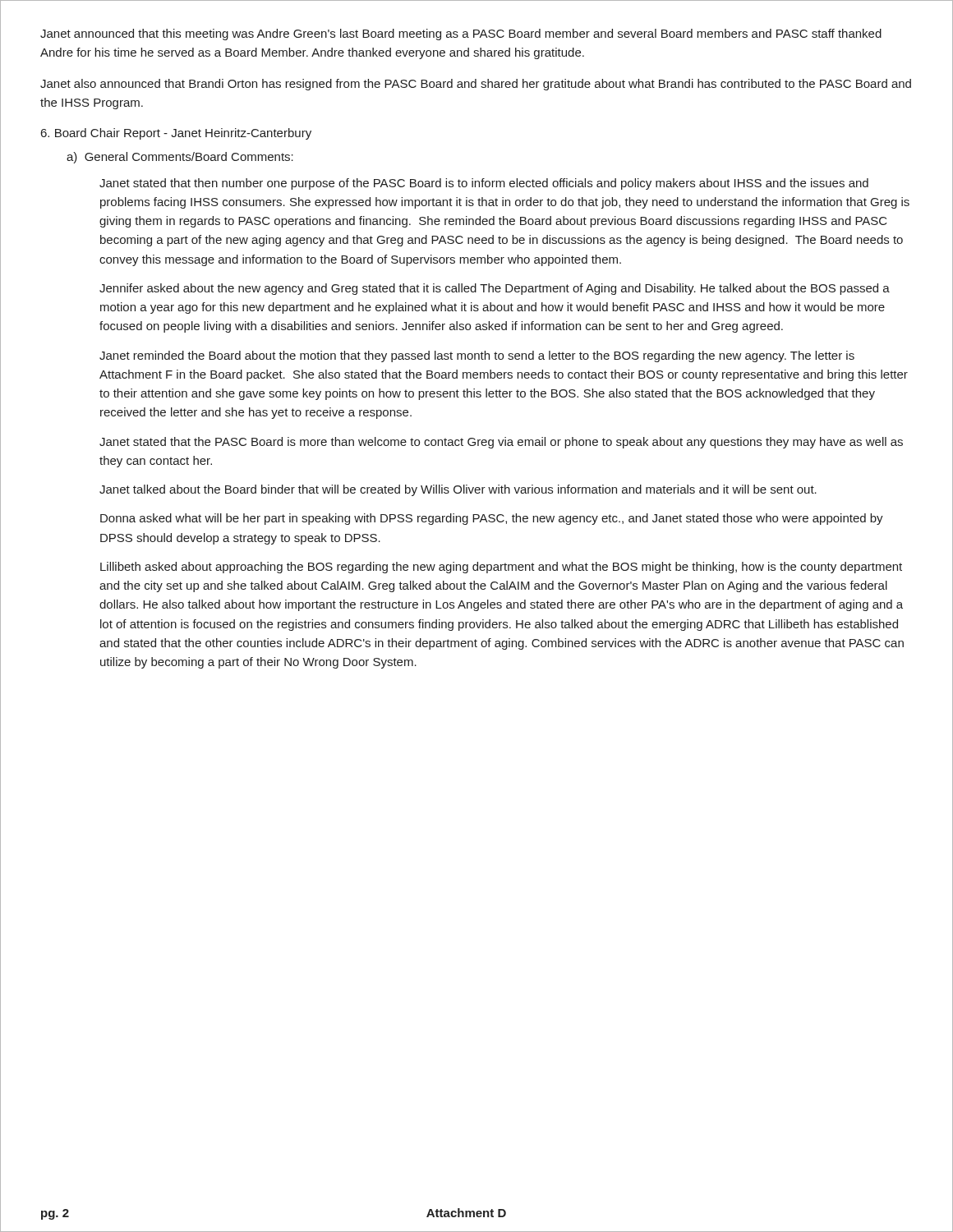Click where it says "a) General Comments/Board Comments:"
Screen dimensions: 1232x953
pos(180,157)
